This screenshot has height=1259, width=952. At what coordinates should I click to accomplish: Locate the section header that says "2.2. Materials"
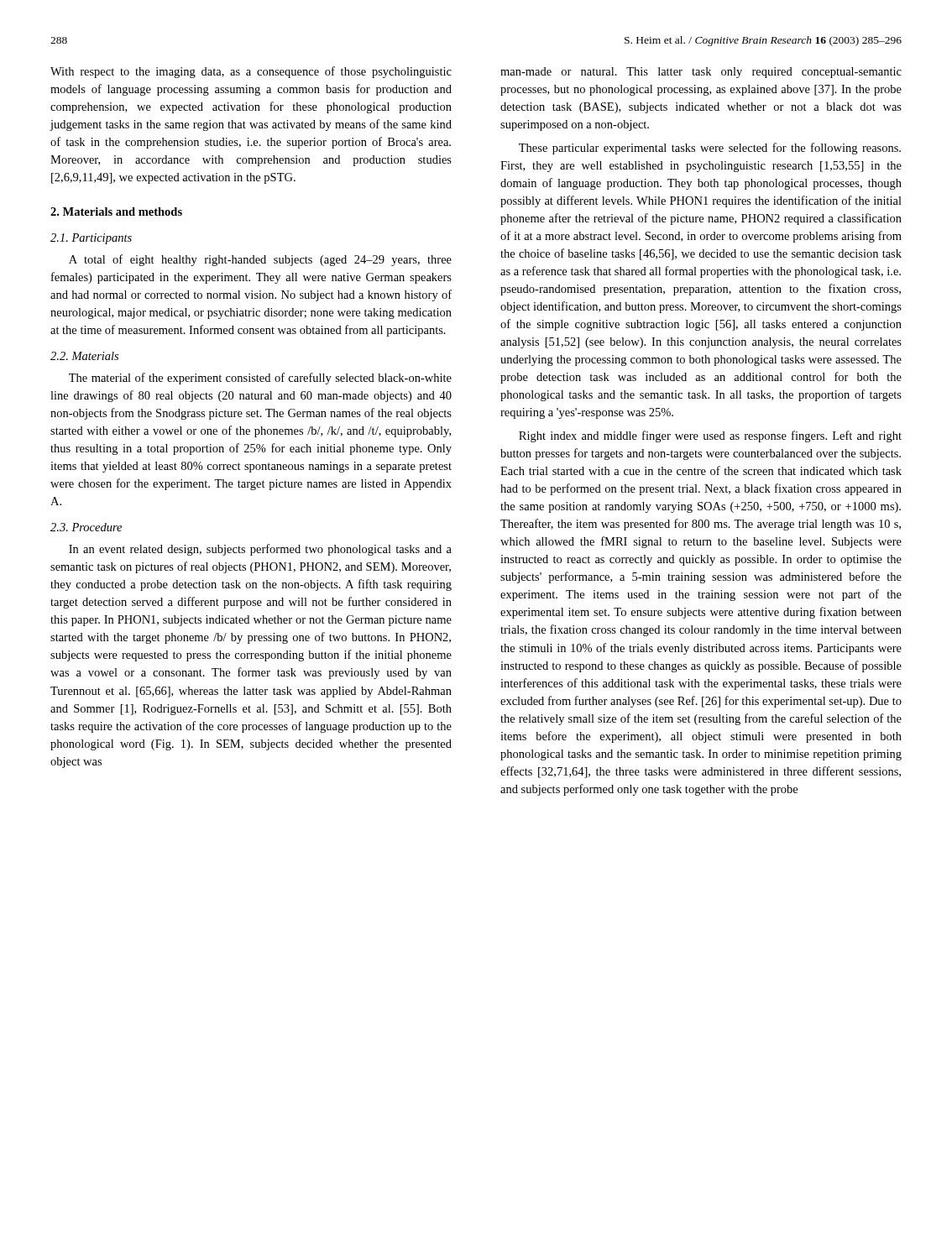click(x=85, y=356)
